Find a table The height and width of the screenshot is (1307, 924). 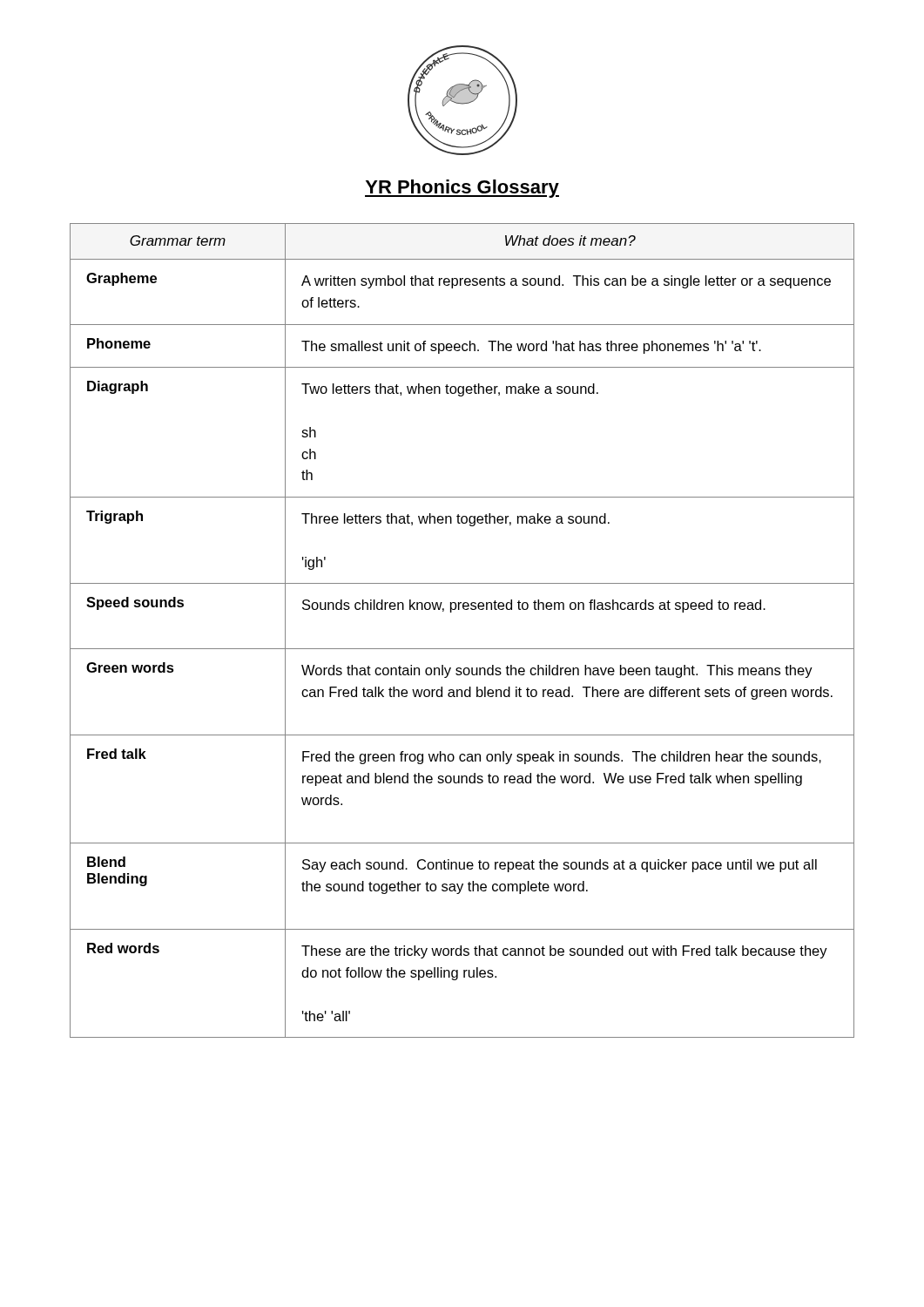coord(462,631)
